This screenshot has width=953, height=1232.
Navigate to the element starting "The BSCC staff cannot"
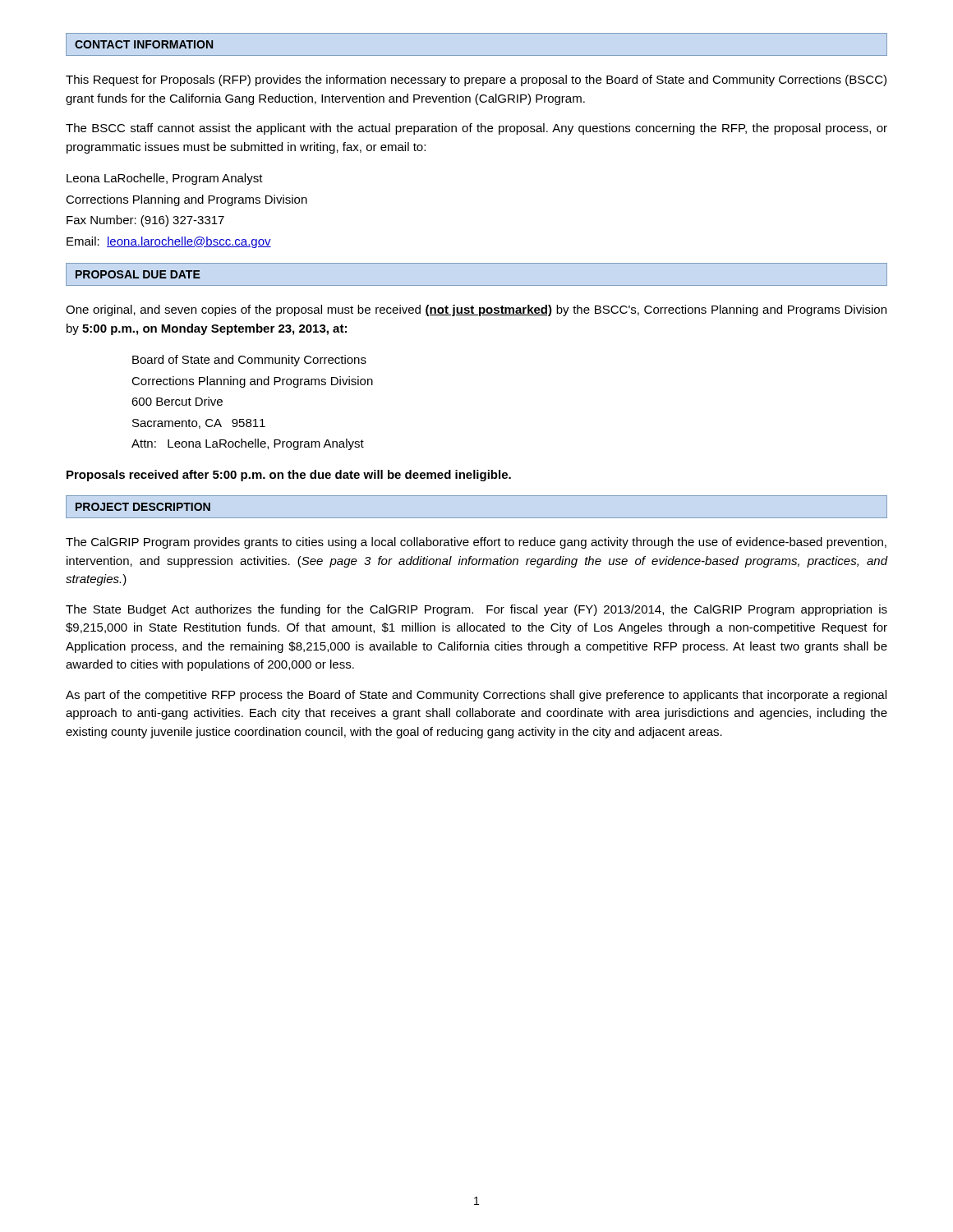point(476,137)
